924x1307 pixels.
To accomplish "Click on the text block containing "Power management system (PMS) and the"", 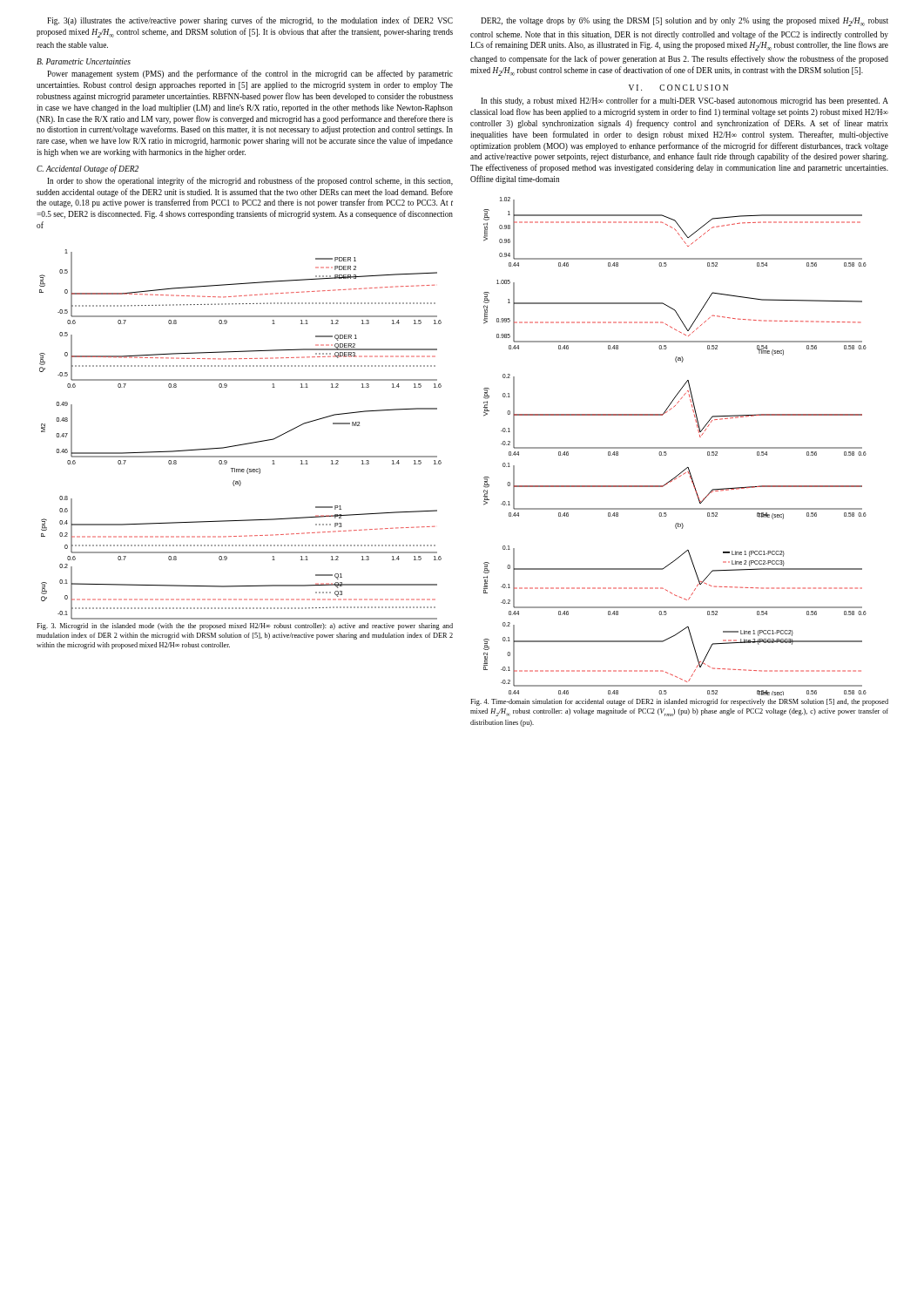I will point(245,114).
